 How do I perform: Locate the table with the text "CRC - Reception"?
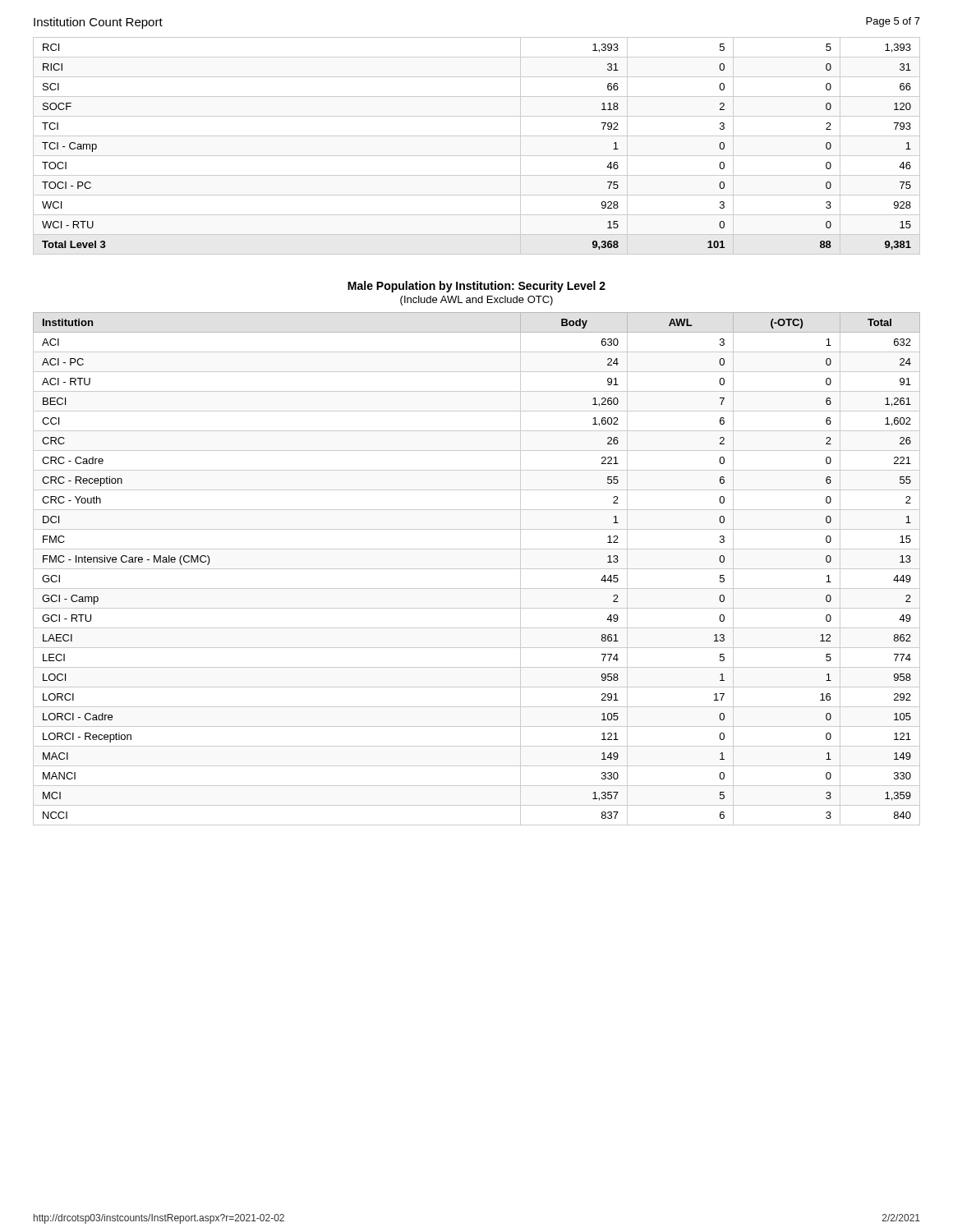point(476,569)
